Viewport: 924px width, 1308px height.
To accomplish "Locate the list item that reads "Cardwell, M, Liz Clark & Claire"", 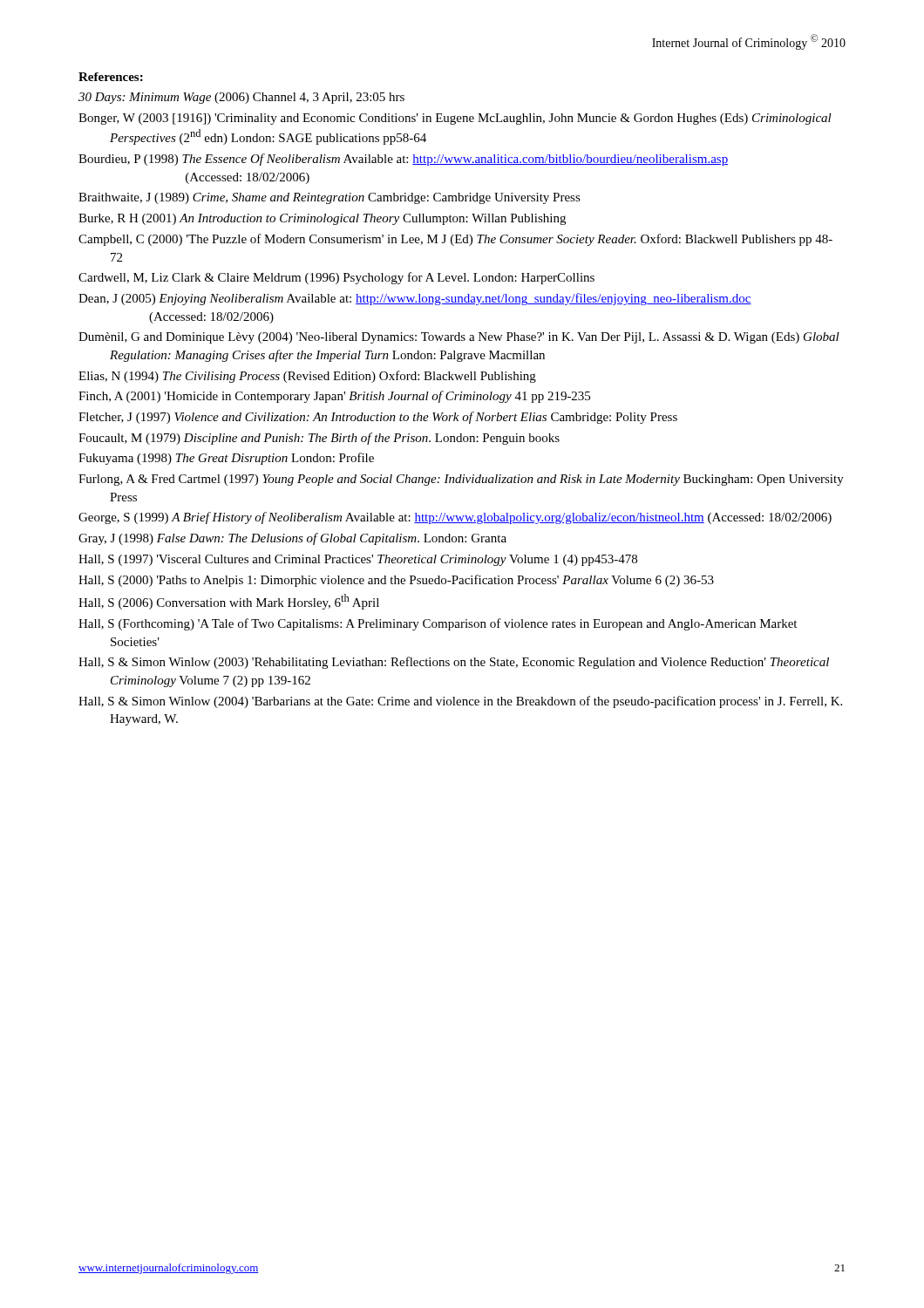I will pos(352,277).
